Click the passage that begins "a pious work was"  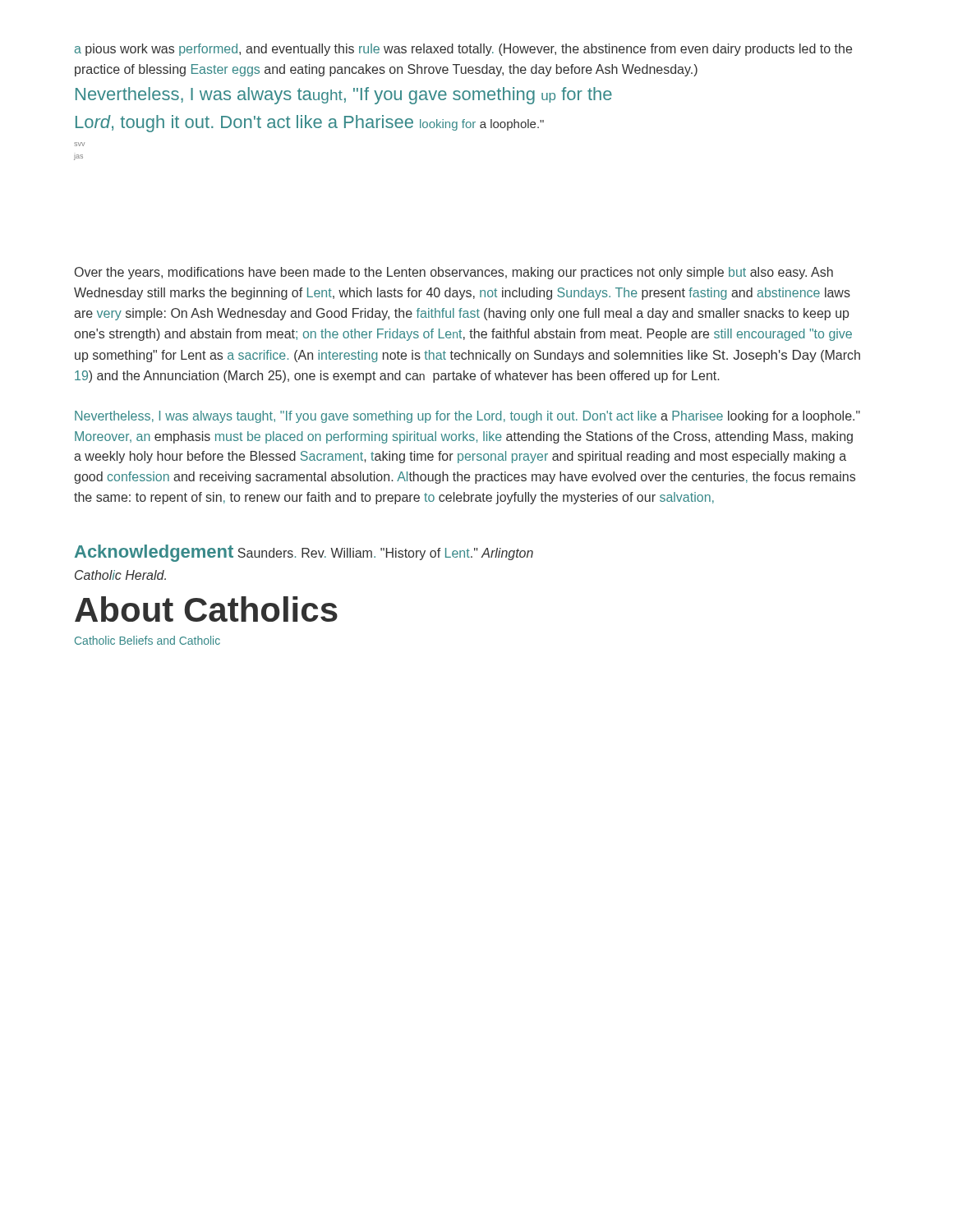click(x=463, y=87)
